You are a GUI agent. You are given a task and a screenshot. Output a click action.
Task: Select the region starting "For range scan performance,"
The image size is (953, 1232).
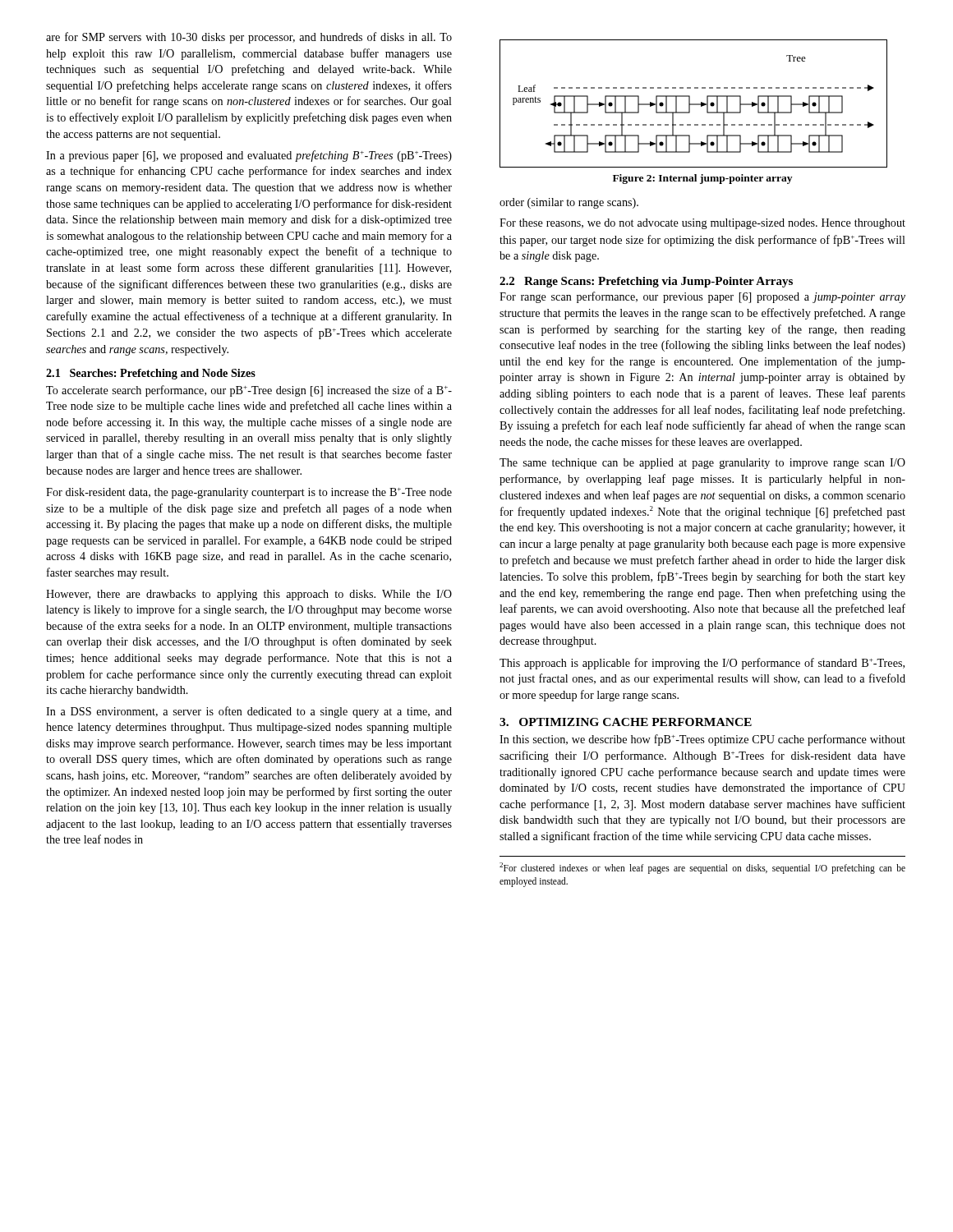(702, 370)
